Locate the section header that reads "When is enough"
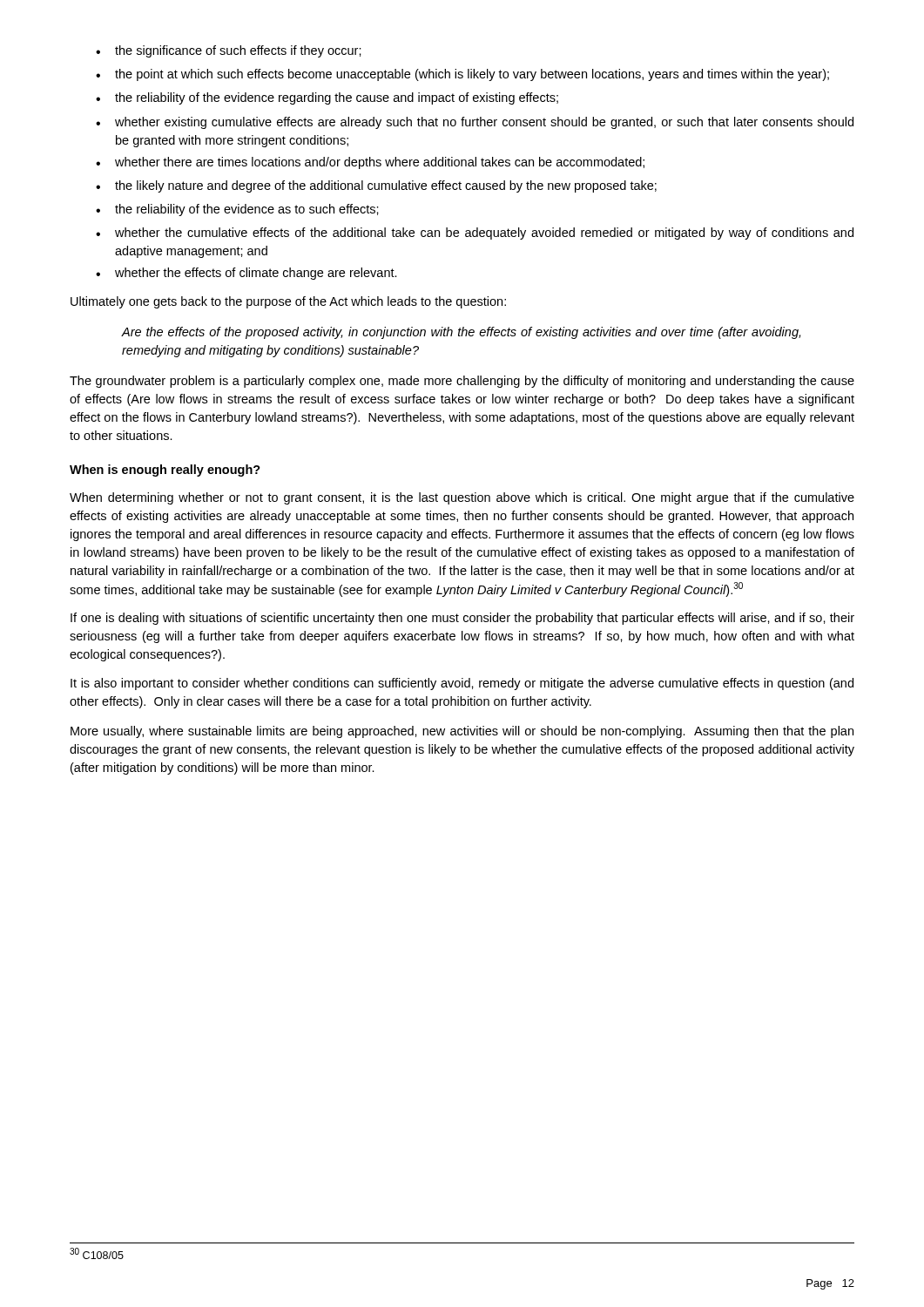Viewport: 924px width, 1307px height. [165, 470]
